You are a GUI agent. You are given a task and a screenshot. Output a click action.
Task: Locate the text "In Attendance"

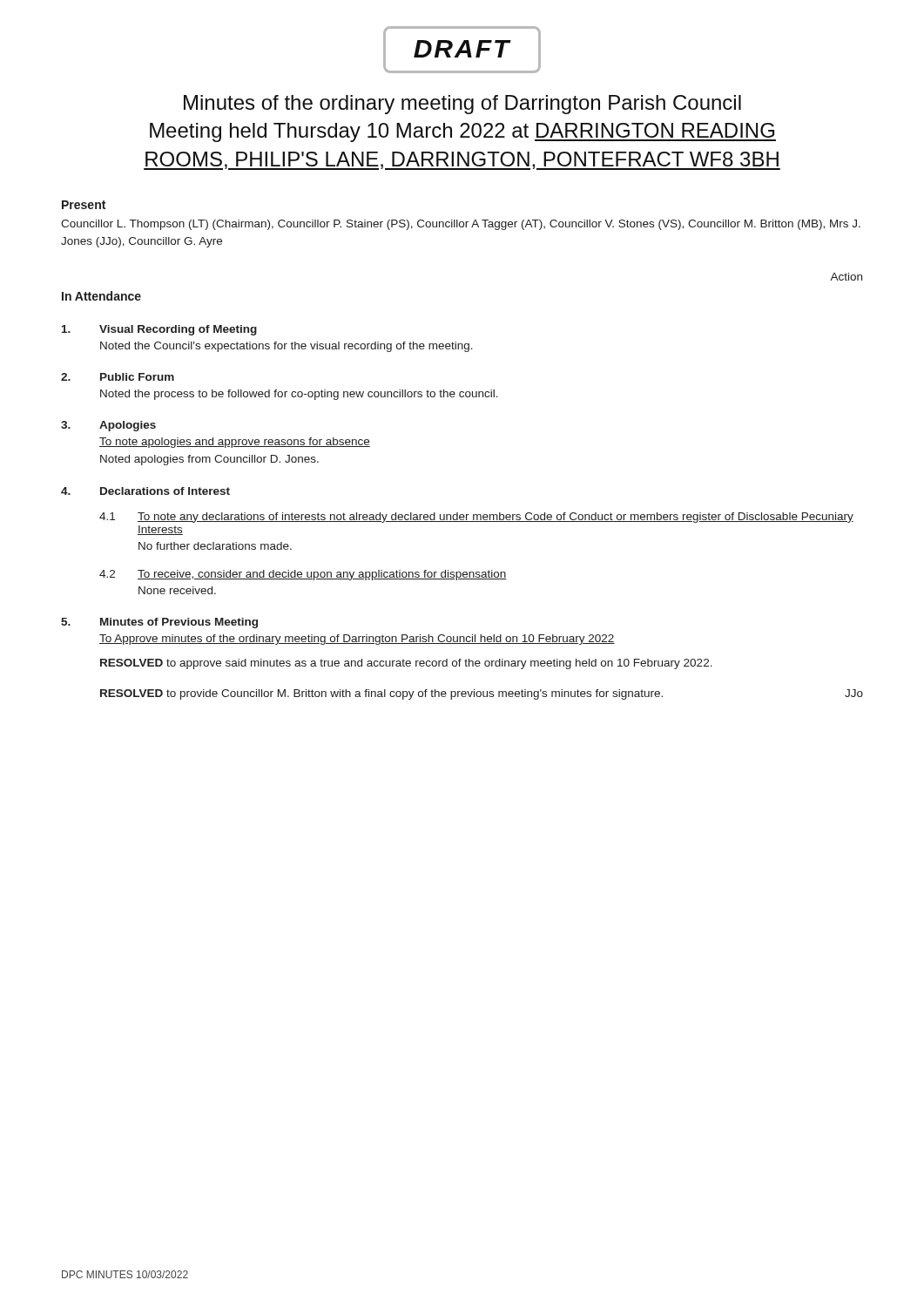click(x=101, y=296)
